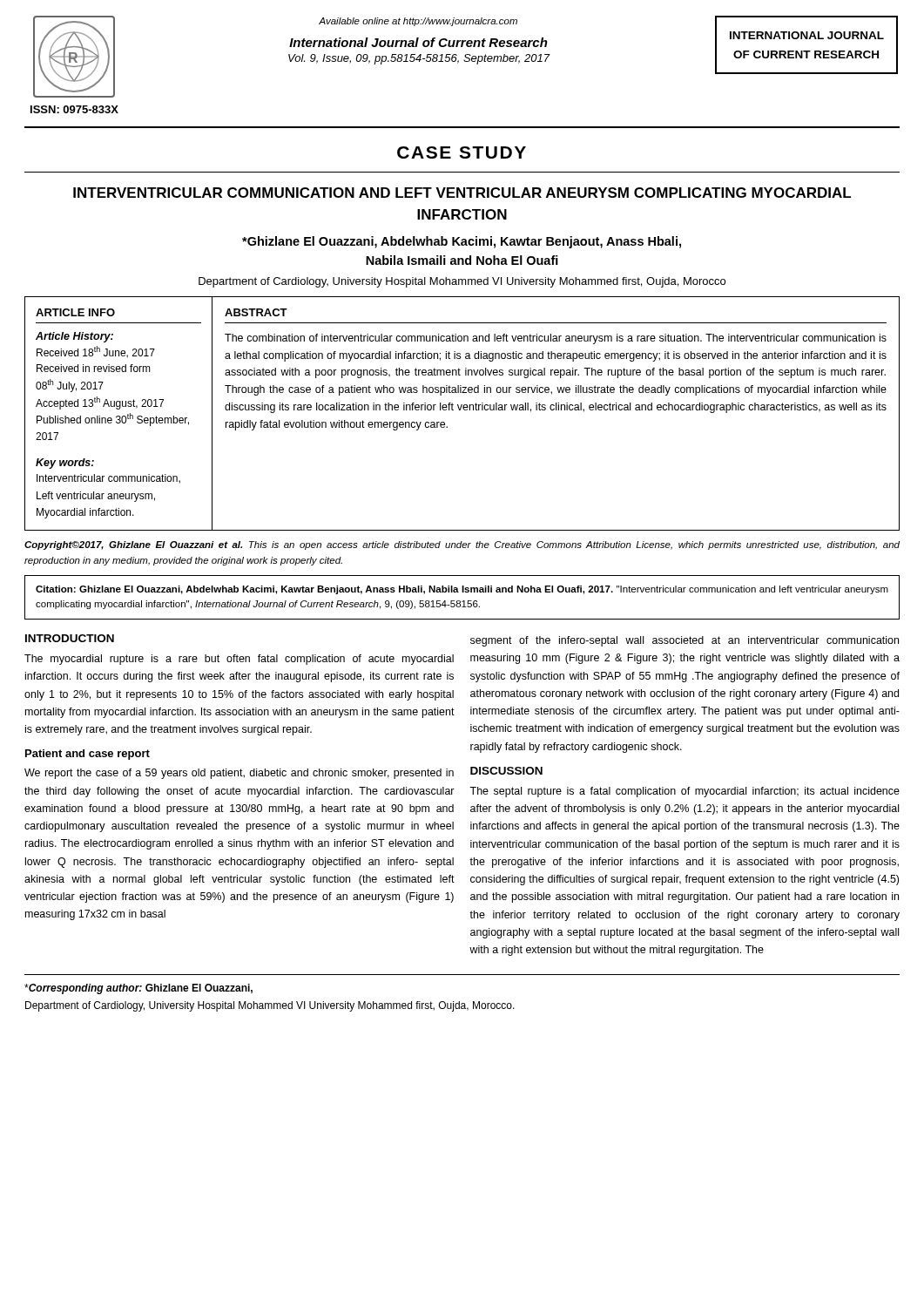This screenshot has height=1307, width=924.
Task: Select the text block that reads "Vol. 9, Issue, 09, pp.58154-58156, September,"
Action: pyautogui.click(x=418, y=58)
